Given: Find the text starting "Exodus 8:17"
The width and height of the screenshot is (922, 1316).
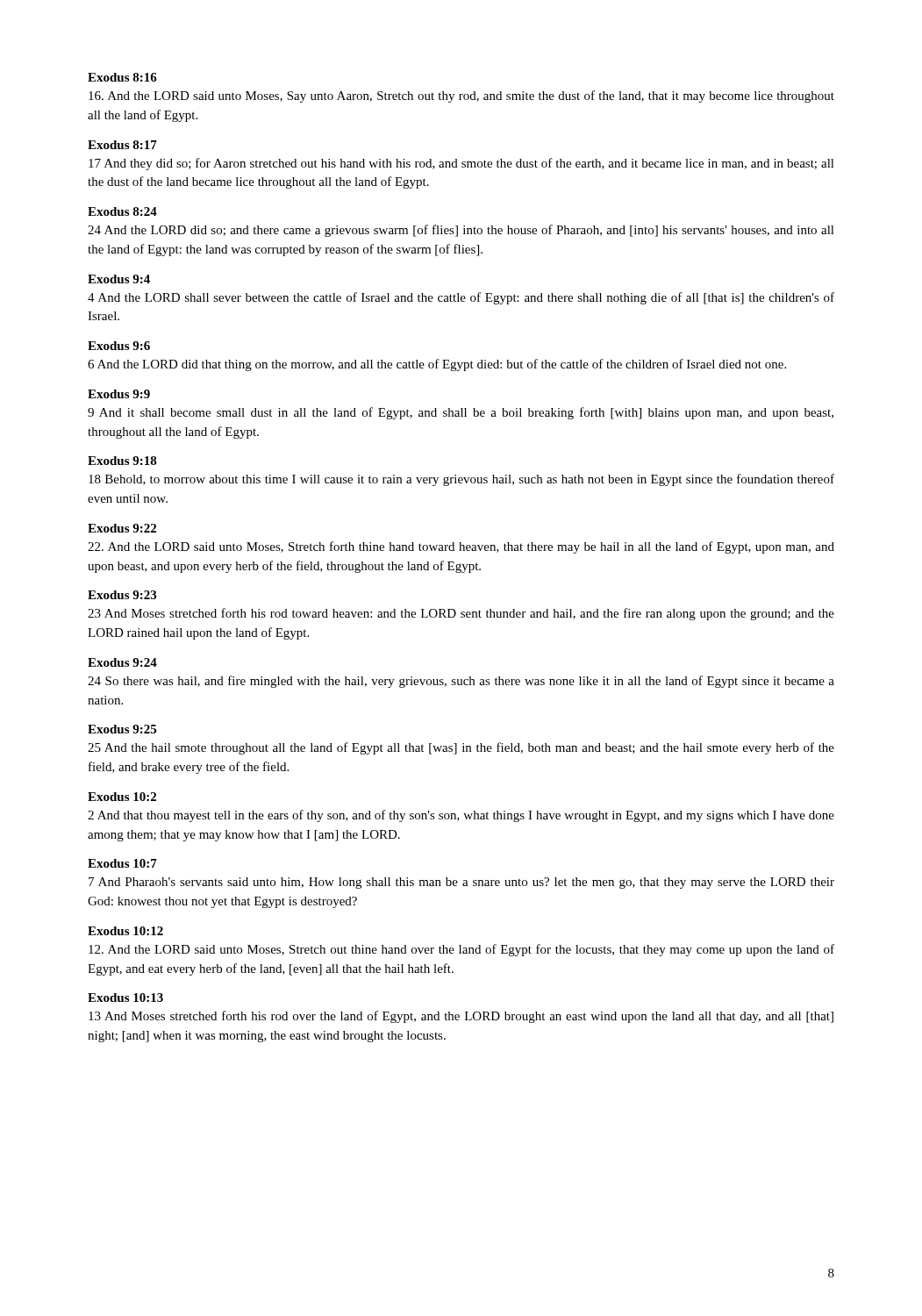Looking at the screenshot, I should (x=122, y=144).
